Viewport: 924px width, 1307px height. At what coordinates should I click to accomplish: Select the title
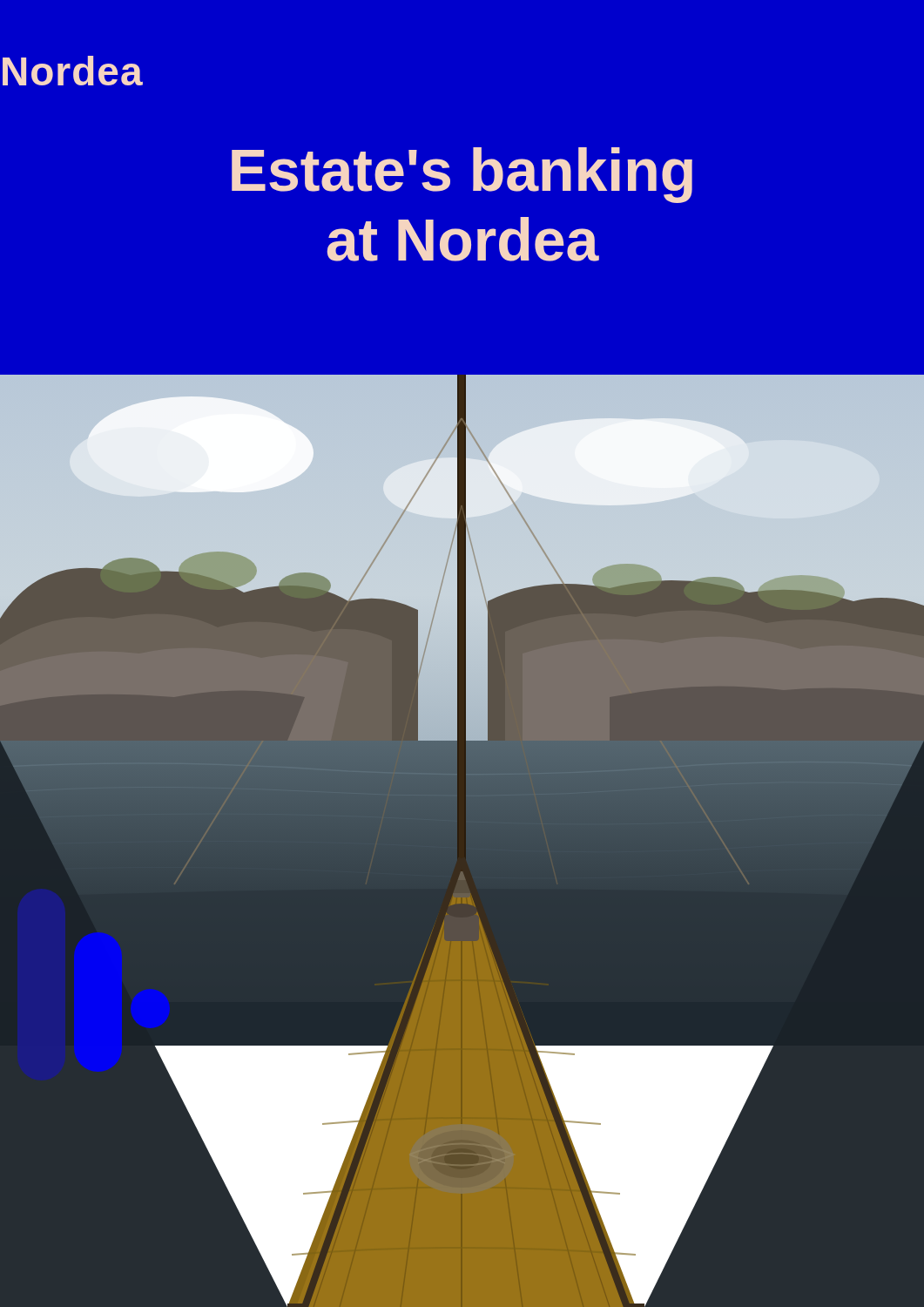click(x=462, y=205)
